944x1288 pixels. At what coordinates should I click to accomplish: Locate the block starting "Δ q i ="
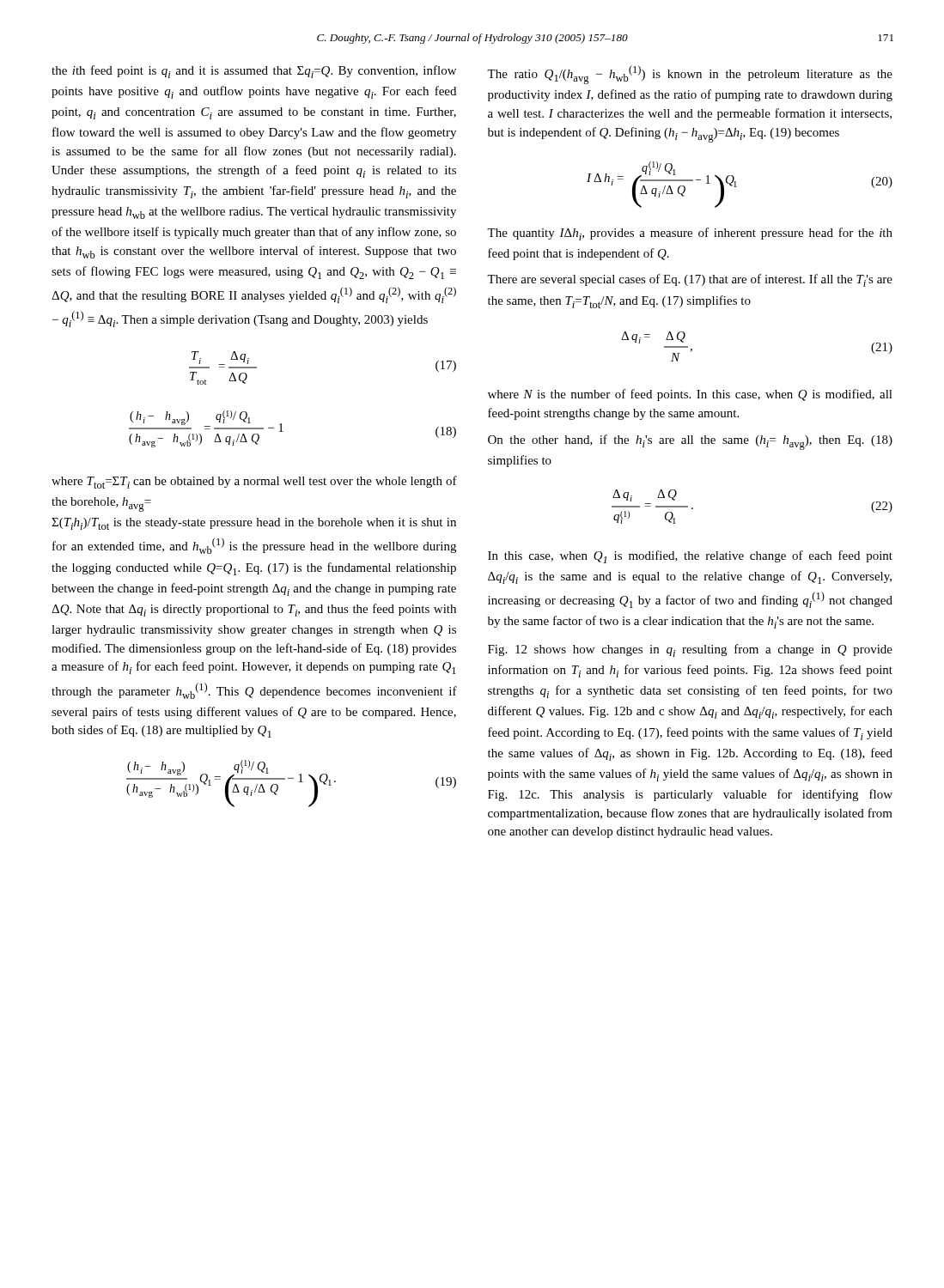pos(690,347)
